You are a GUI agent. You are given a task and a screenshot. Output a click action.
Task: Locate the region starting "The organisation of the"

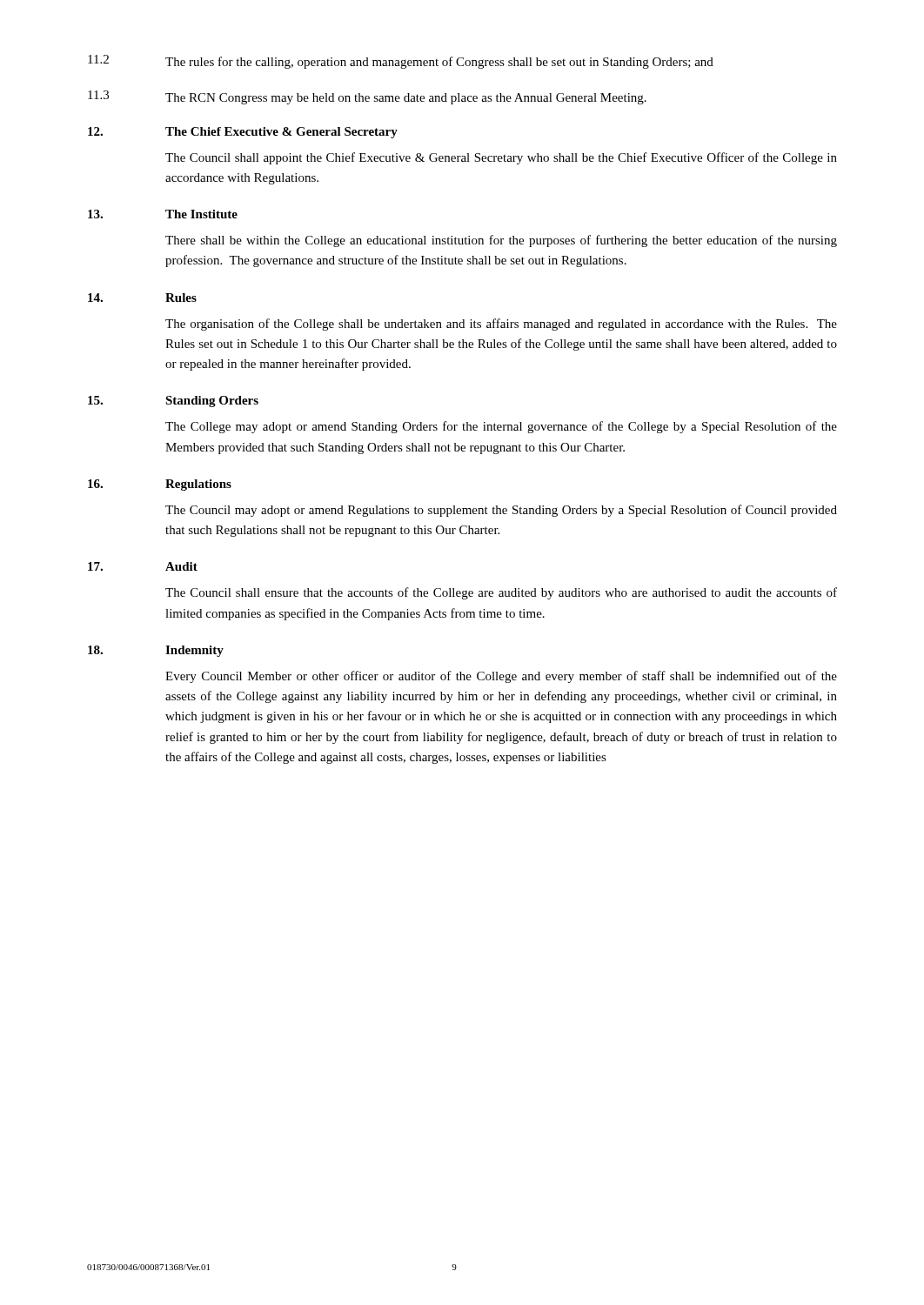pos(501,343)
